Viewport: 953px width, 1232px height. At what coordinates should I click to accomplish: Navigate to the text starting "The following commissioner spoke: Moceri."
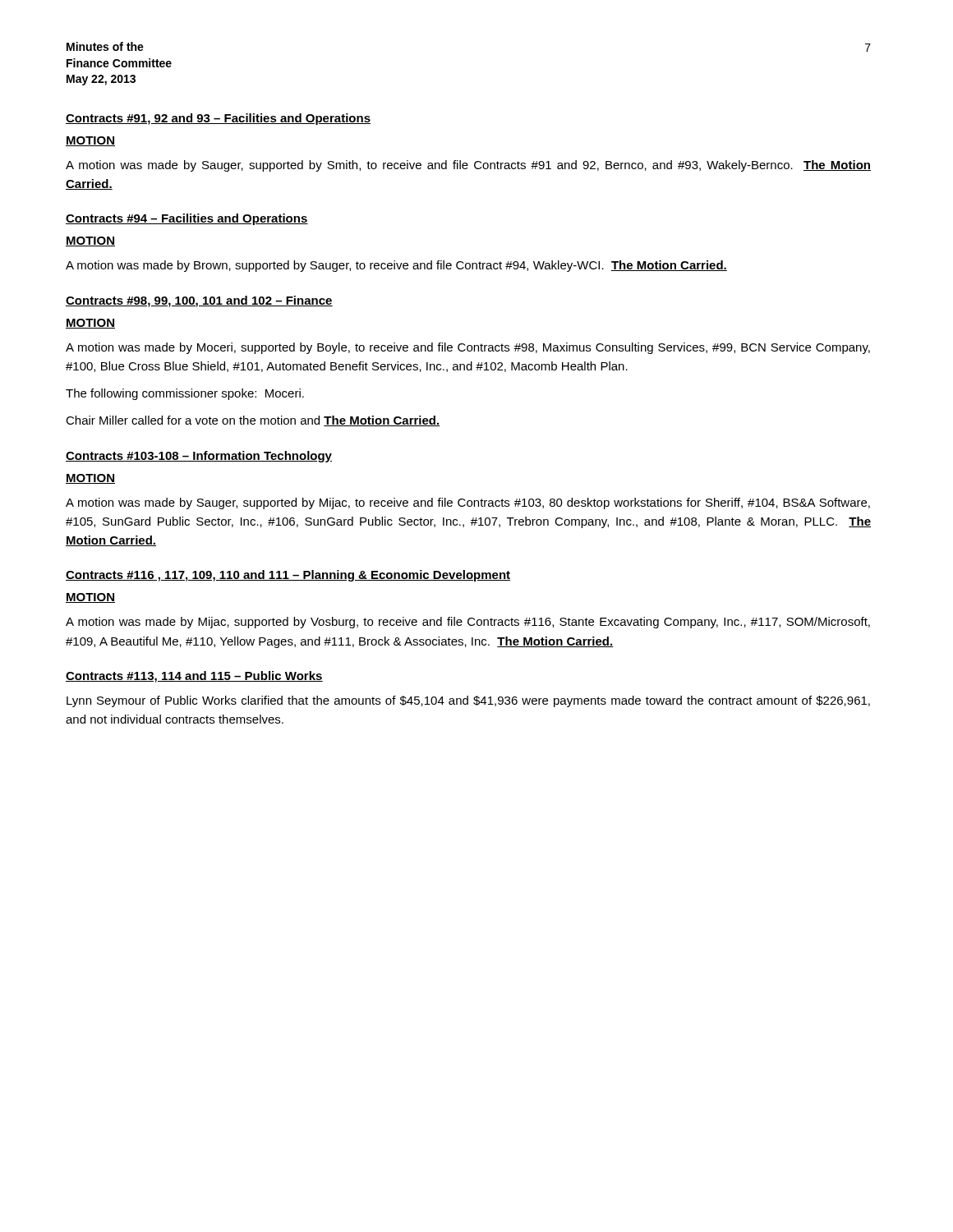click(185, 393)
